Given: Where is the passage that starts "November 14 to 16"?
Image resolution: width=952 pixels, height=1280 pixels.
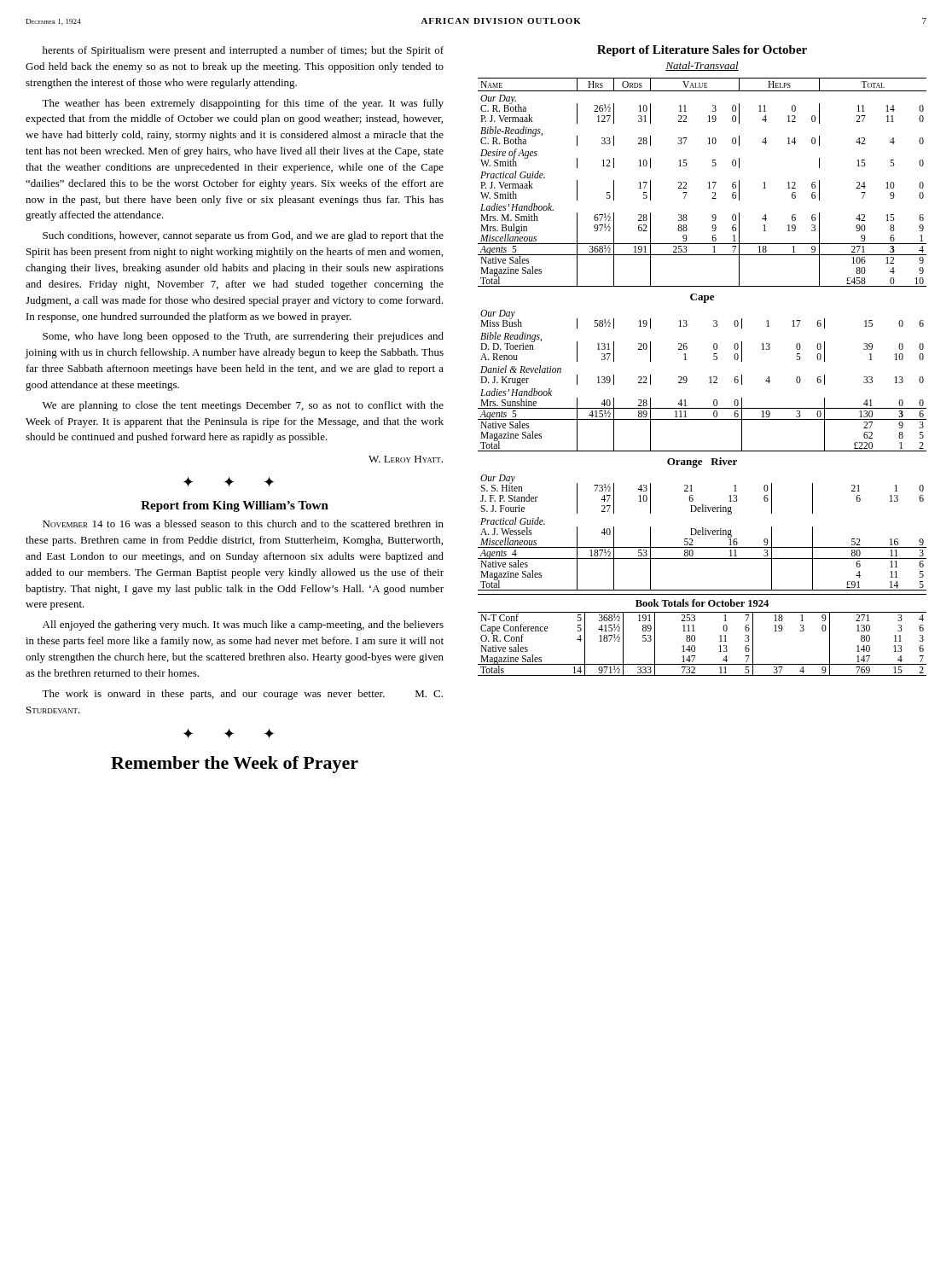Looking at the screenshot, I should coord(235,617).
